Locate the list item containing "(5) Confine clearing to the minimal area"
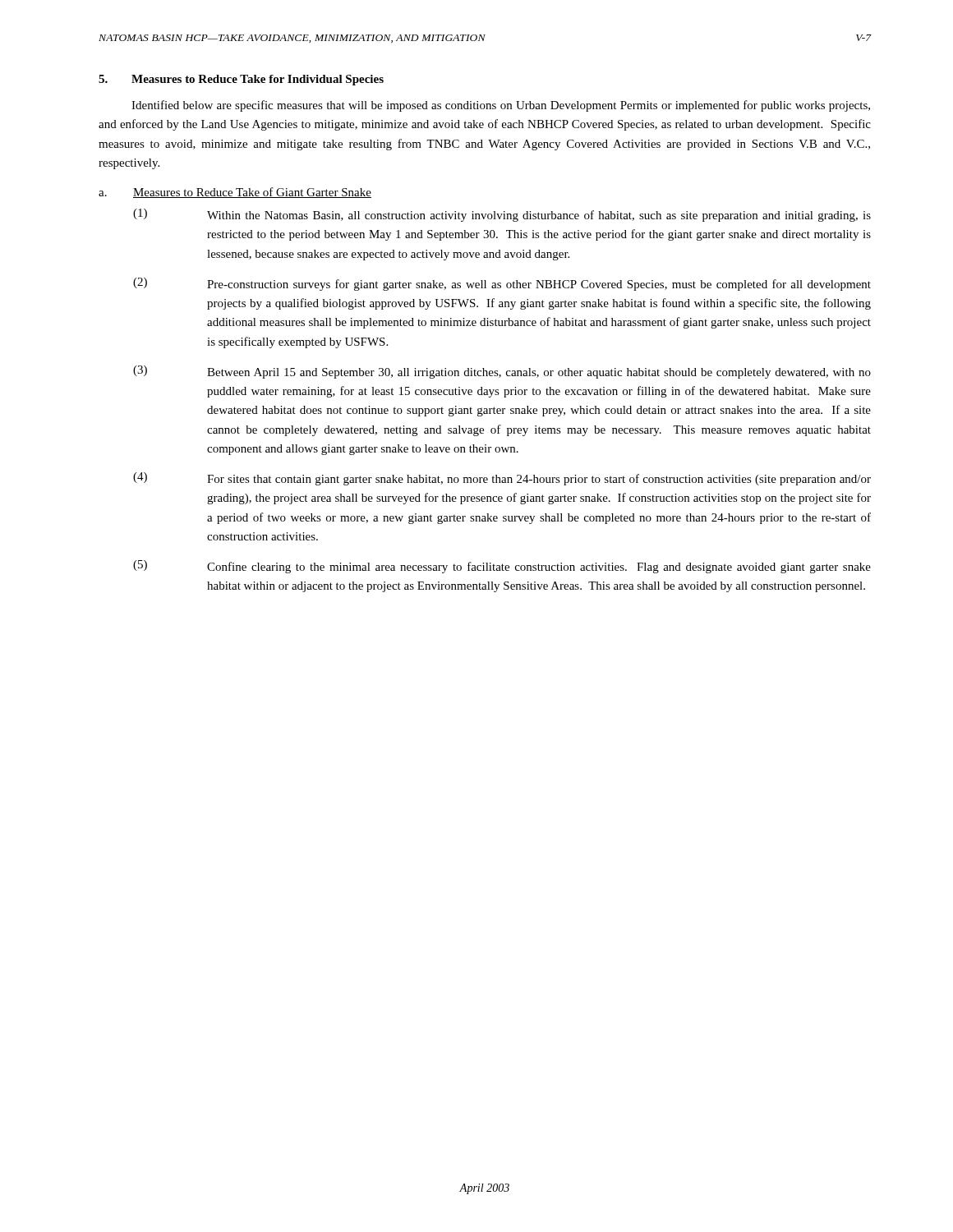Viewport: 953px width, 1232px height. tap(485, 577)
